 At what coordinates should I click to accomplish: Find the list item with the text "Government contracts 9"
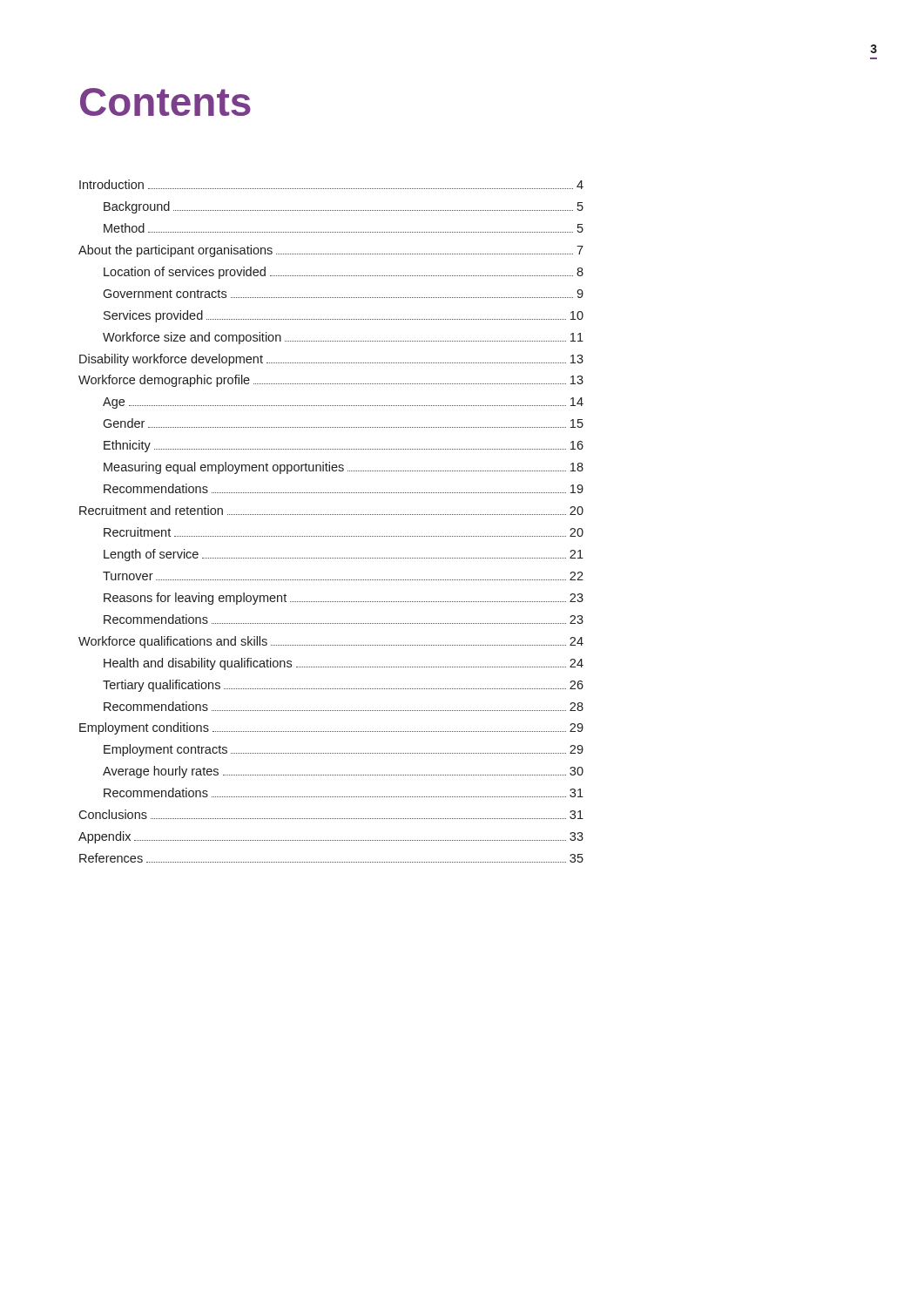(343, 294)
